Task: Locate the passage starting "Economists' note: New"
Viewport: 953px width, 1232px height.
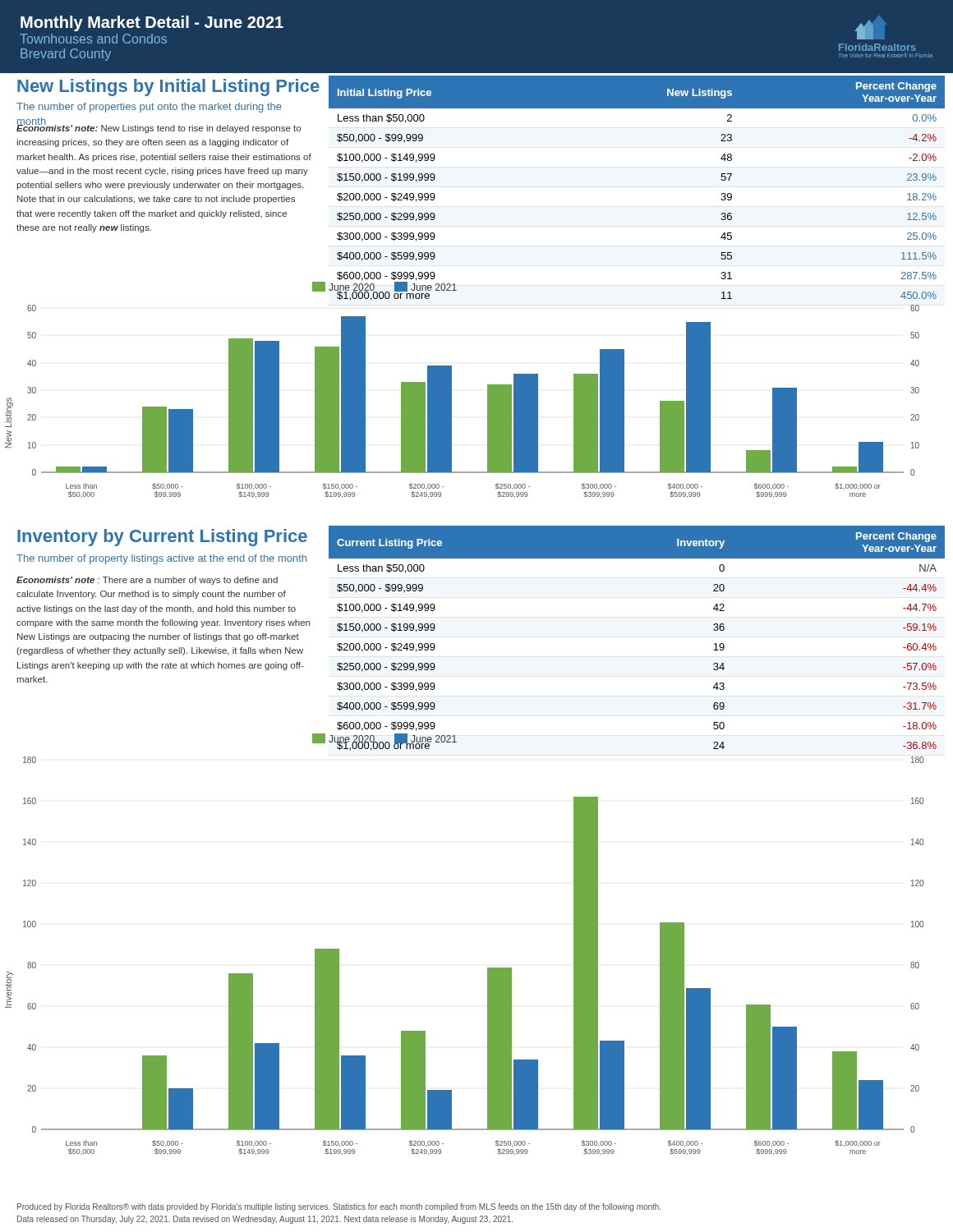Action: (164, 178)
